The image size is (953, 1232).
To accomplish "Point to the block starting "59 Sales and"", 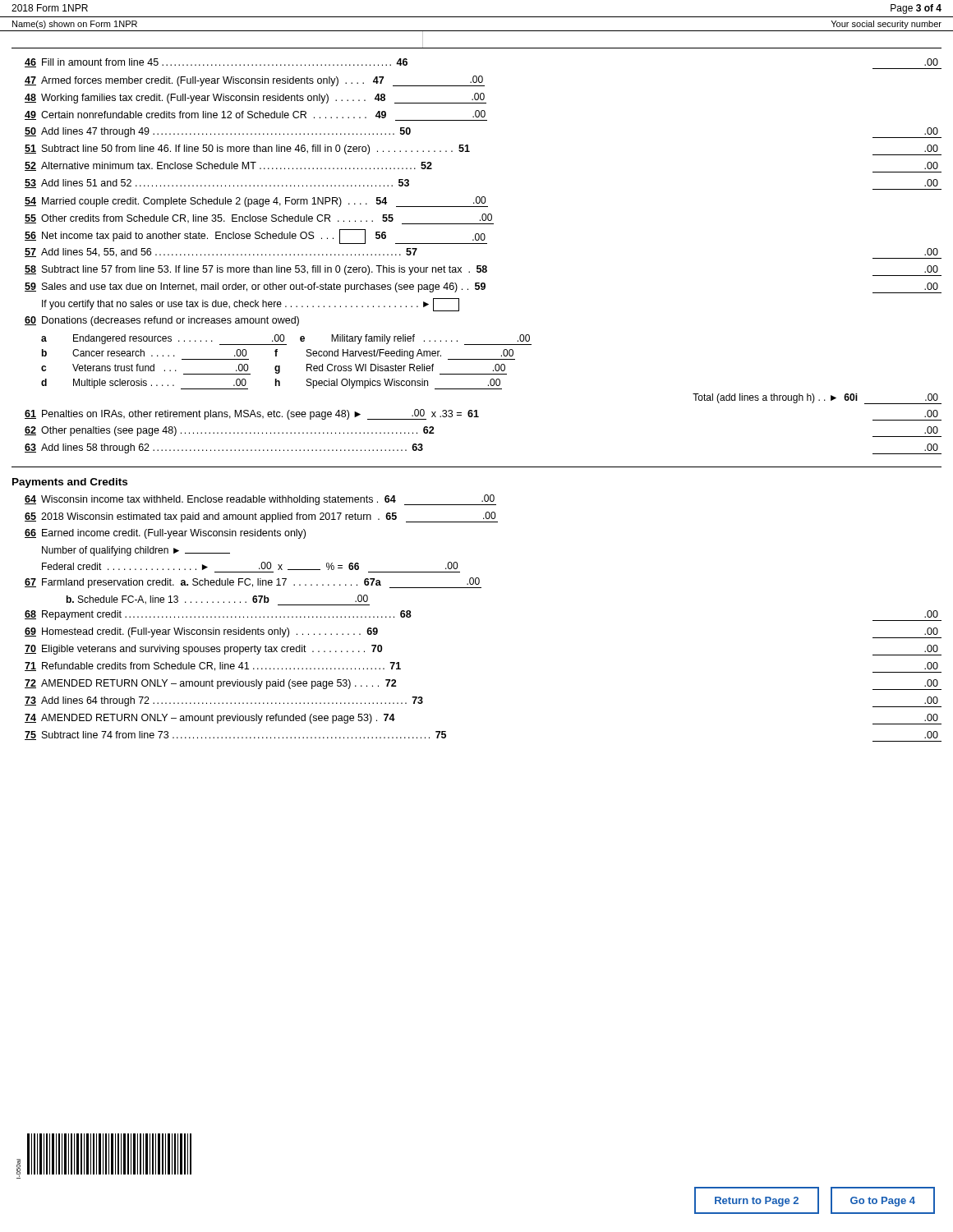I will pos(476,287).
